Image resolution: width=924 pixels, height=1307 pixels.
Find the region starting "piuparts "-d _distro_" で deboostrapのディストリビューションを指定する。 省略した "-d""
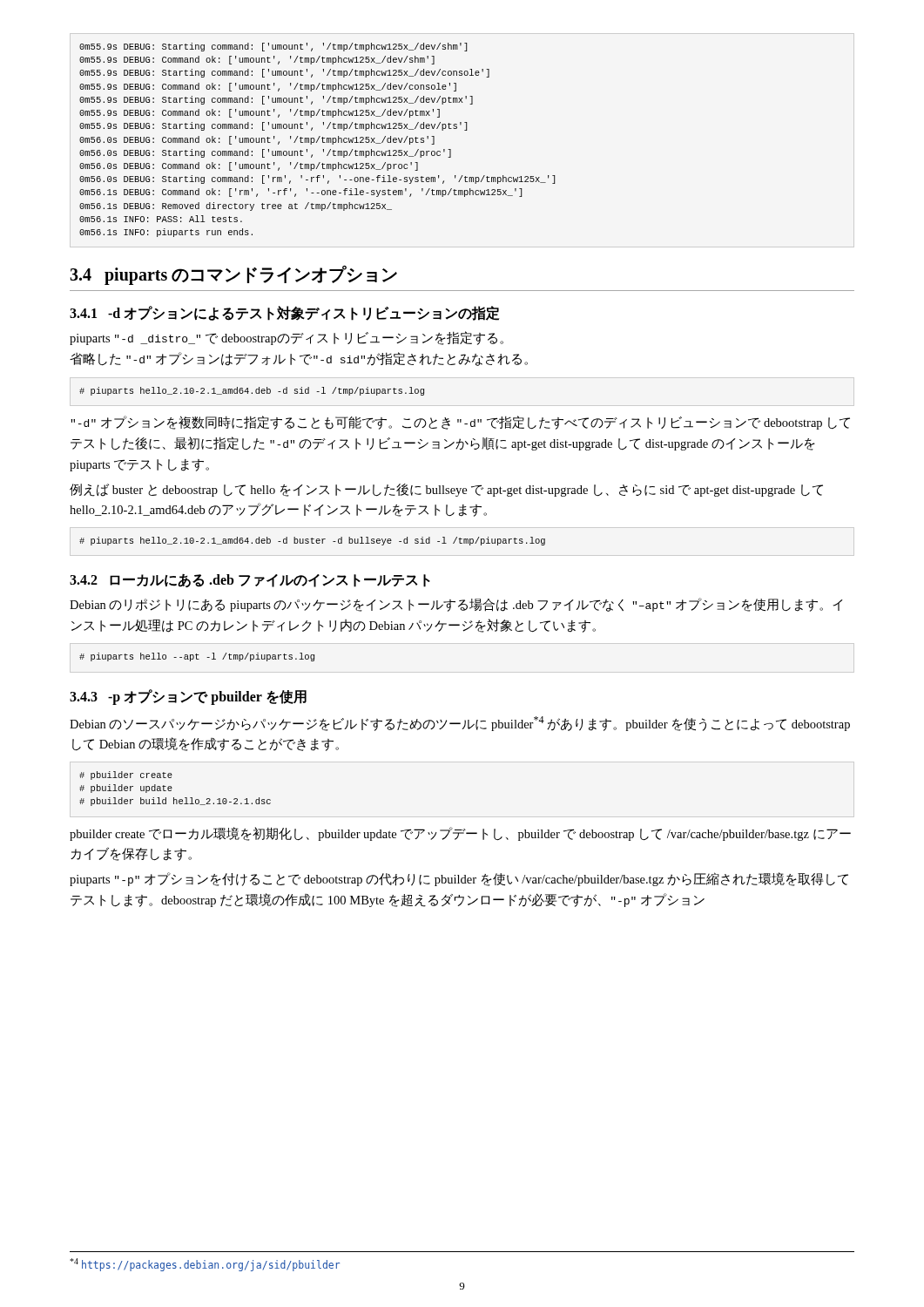[x=303, y=349]
